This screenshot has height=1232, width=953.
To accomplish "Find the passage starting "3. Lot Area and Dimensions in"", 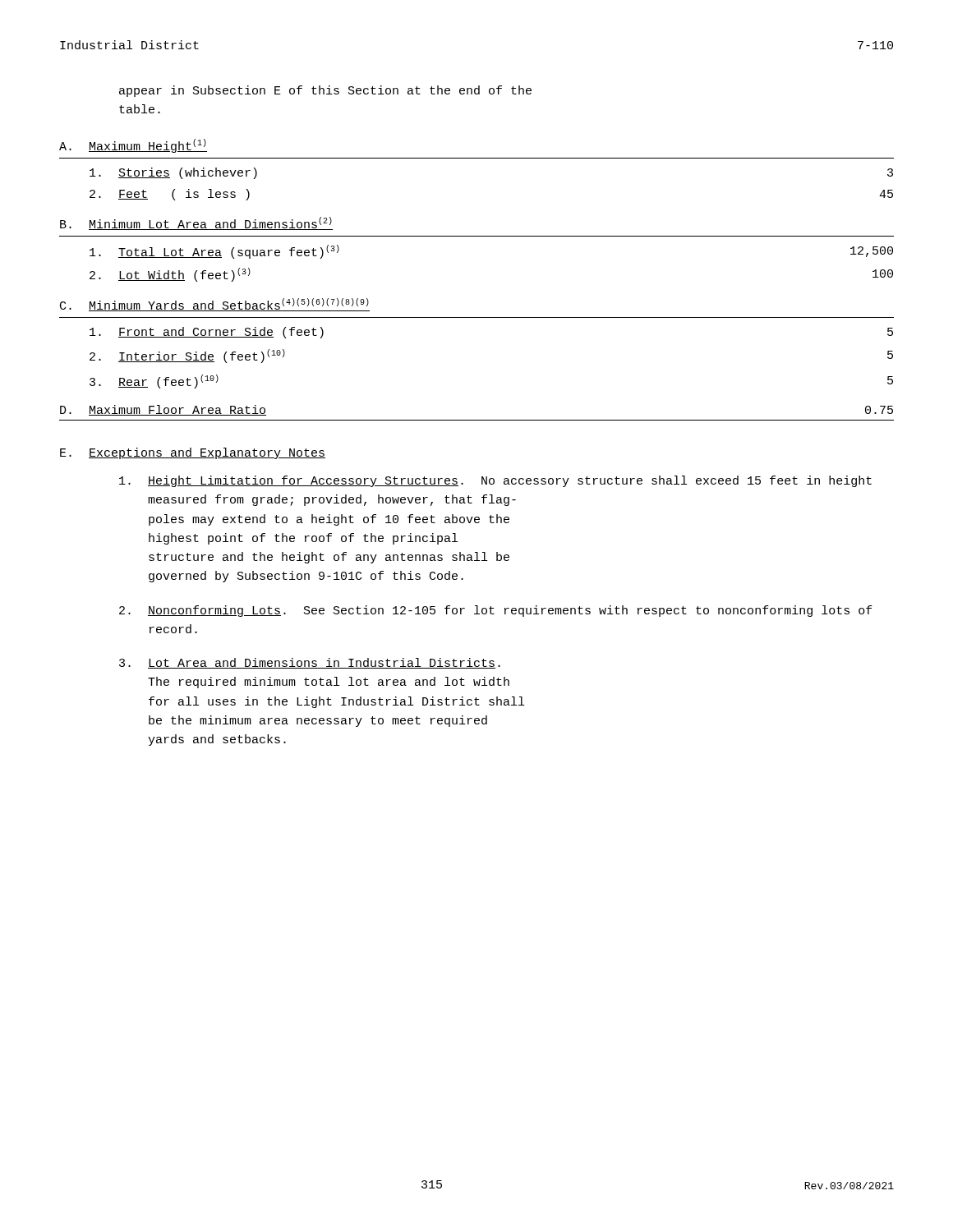I will [x=506, y=702].
